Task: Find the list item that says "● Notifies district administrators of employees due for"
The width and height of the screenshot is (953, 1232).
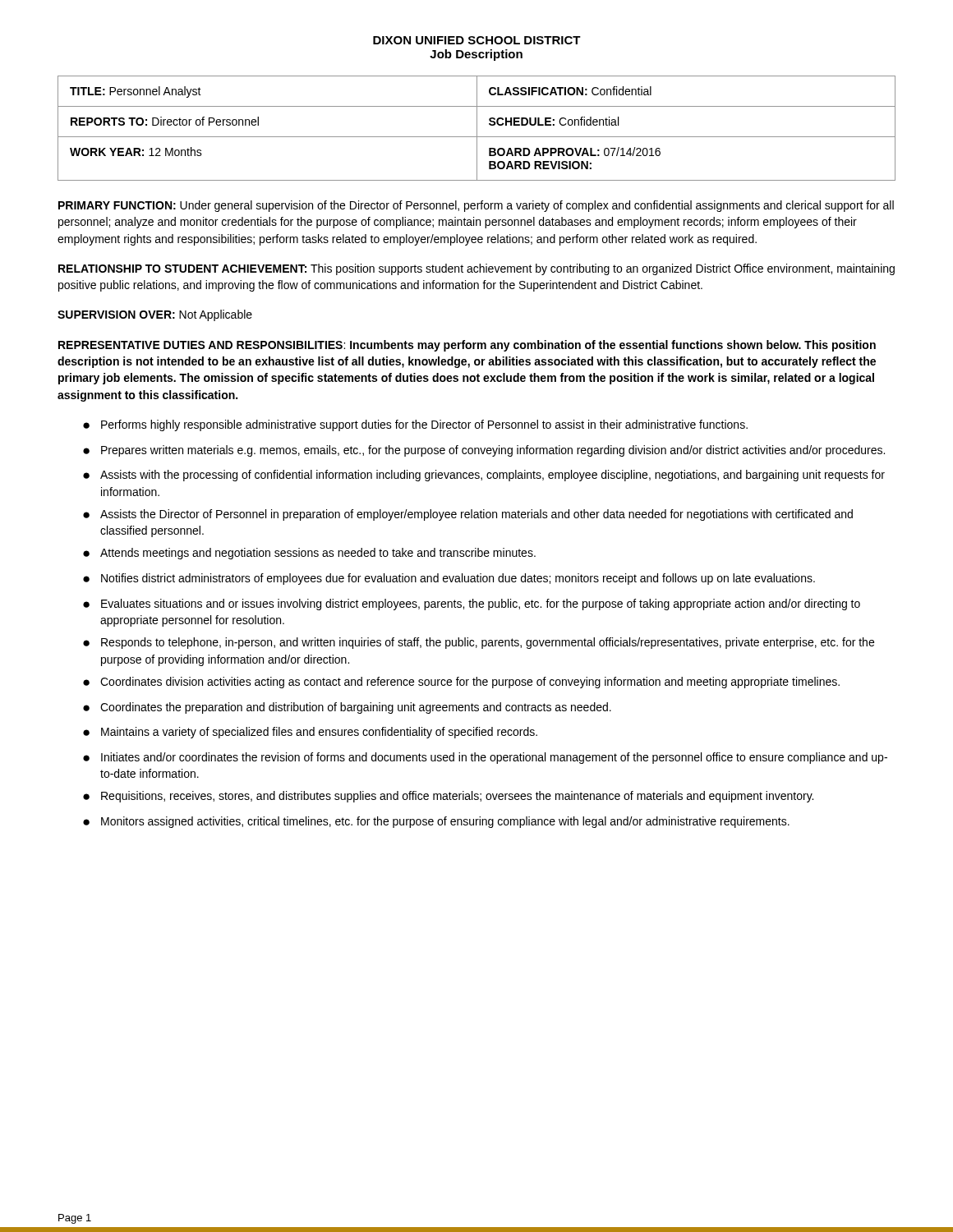Action: [x=476, y=580]
